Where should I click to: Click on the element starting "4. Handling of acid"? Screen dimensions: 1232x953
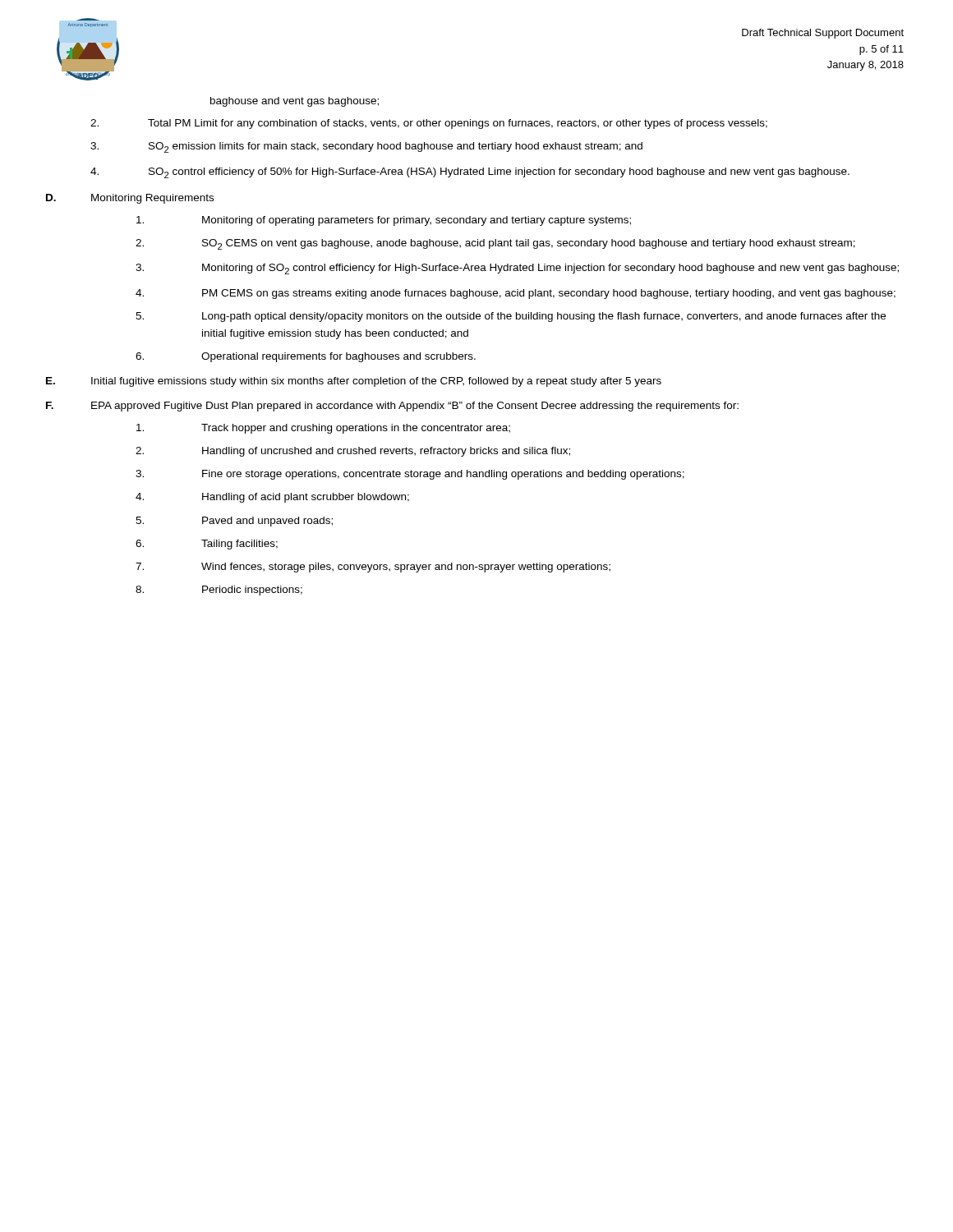click(x=272, y=498)
